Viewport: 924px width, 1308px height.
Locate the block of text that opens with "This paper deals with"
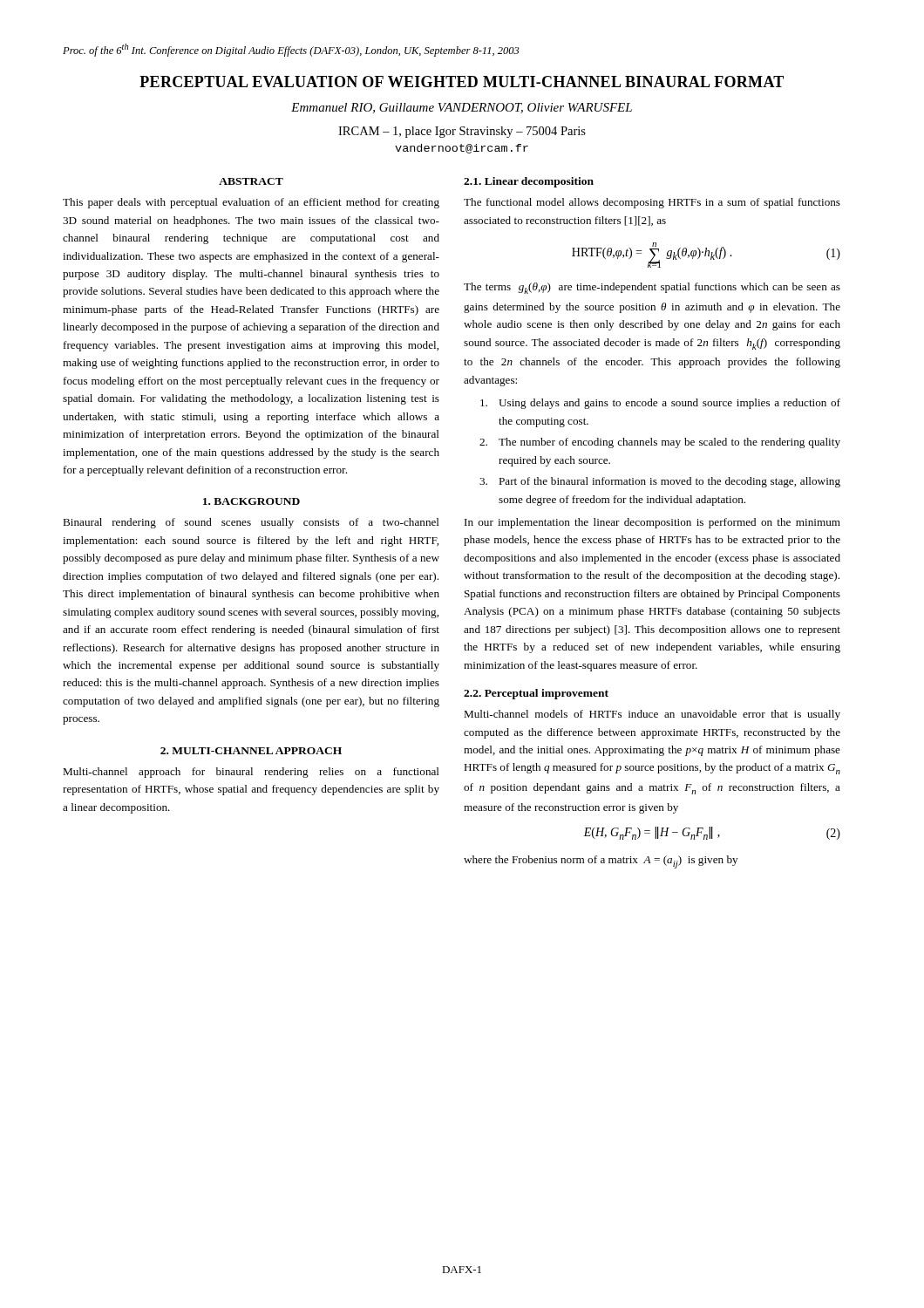[x=251, y=336]
